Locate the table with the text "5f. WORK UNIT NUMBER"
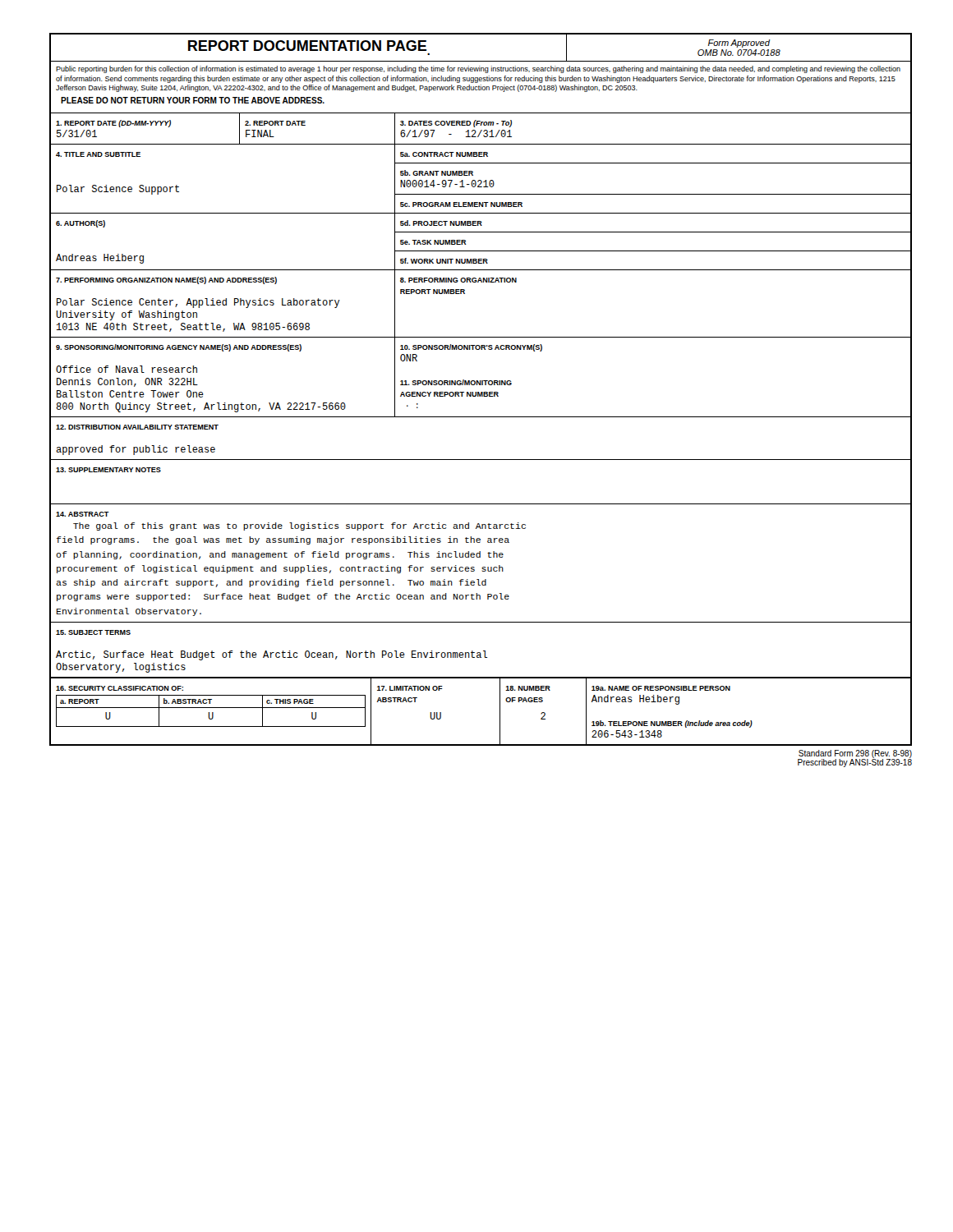 pos(653,260)
